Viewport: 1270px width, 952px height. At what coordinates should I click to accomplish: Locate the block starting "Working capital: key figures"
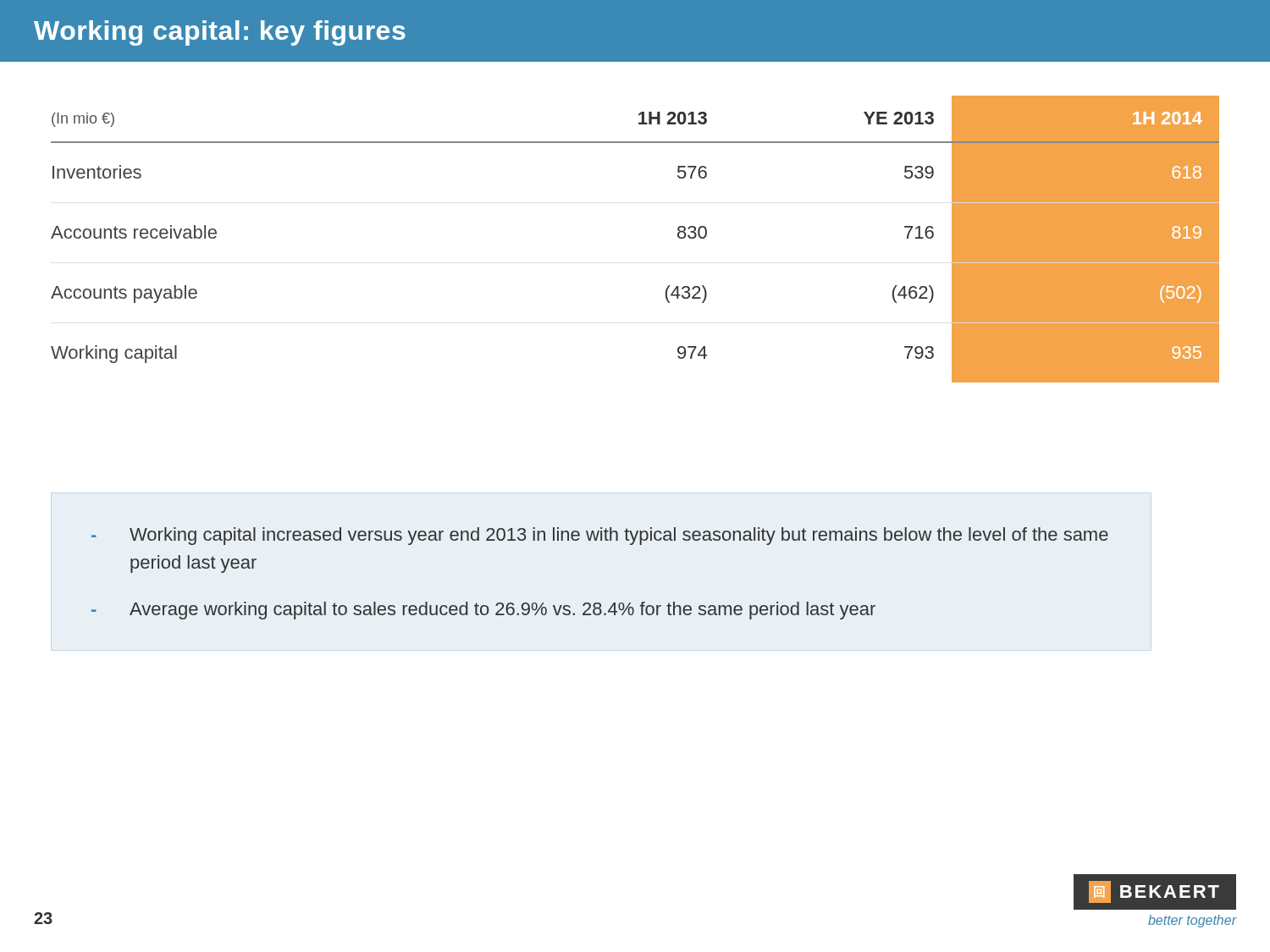click(220, 33)
